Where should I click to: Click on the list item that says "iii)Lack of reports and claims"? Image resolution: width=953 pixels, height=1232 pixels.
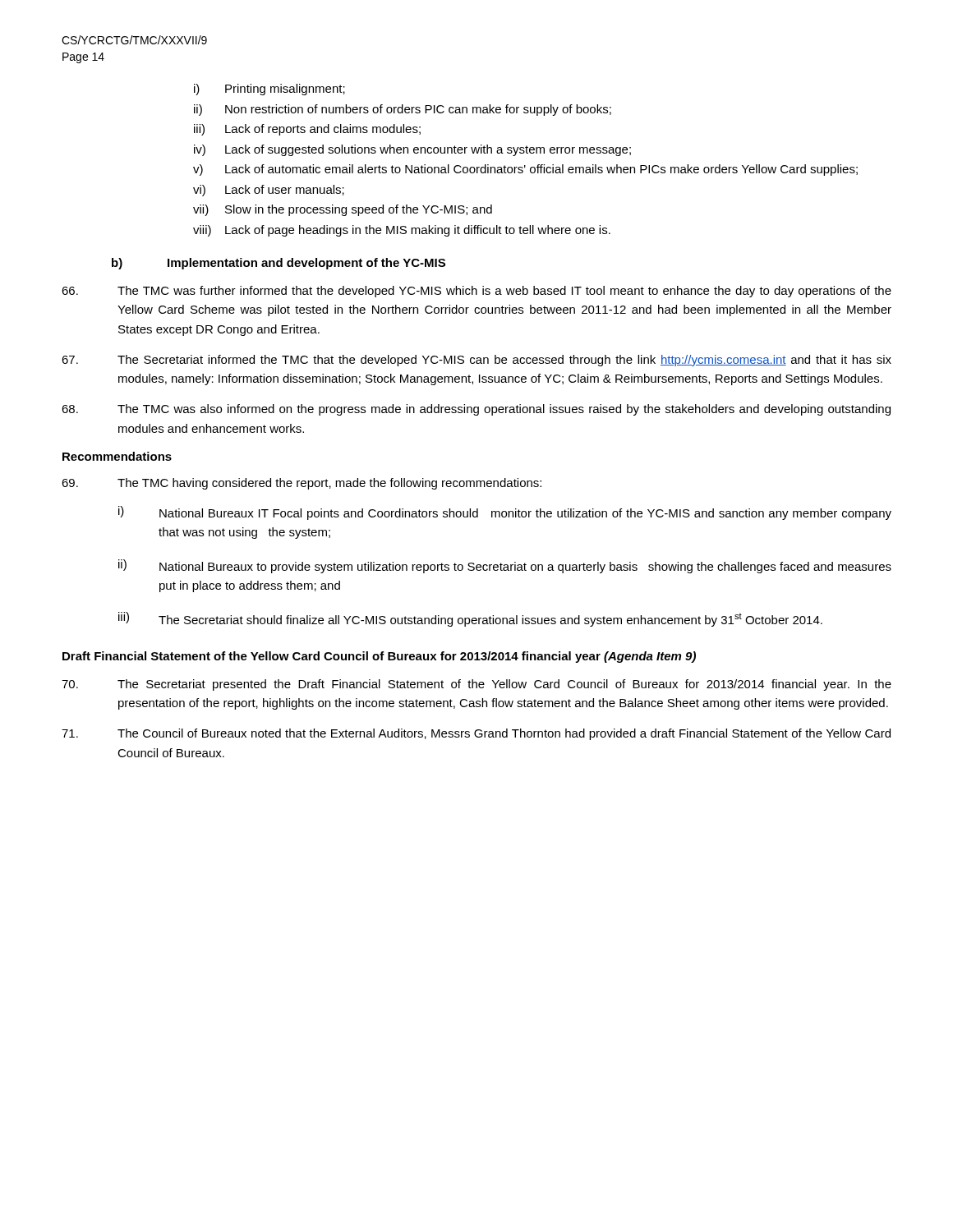307,130
